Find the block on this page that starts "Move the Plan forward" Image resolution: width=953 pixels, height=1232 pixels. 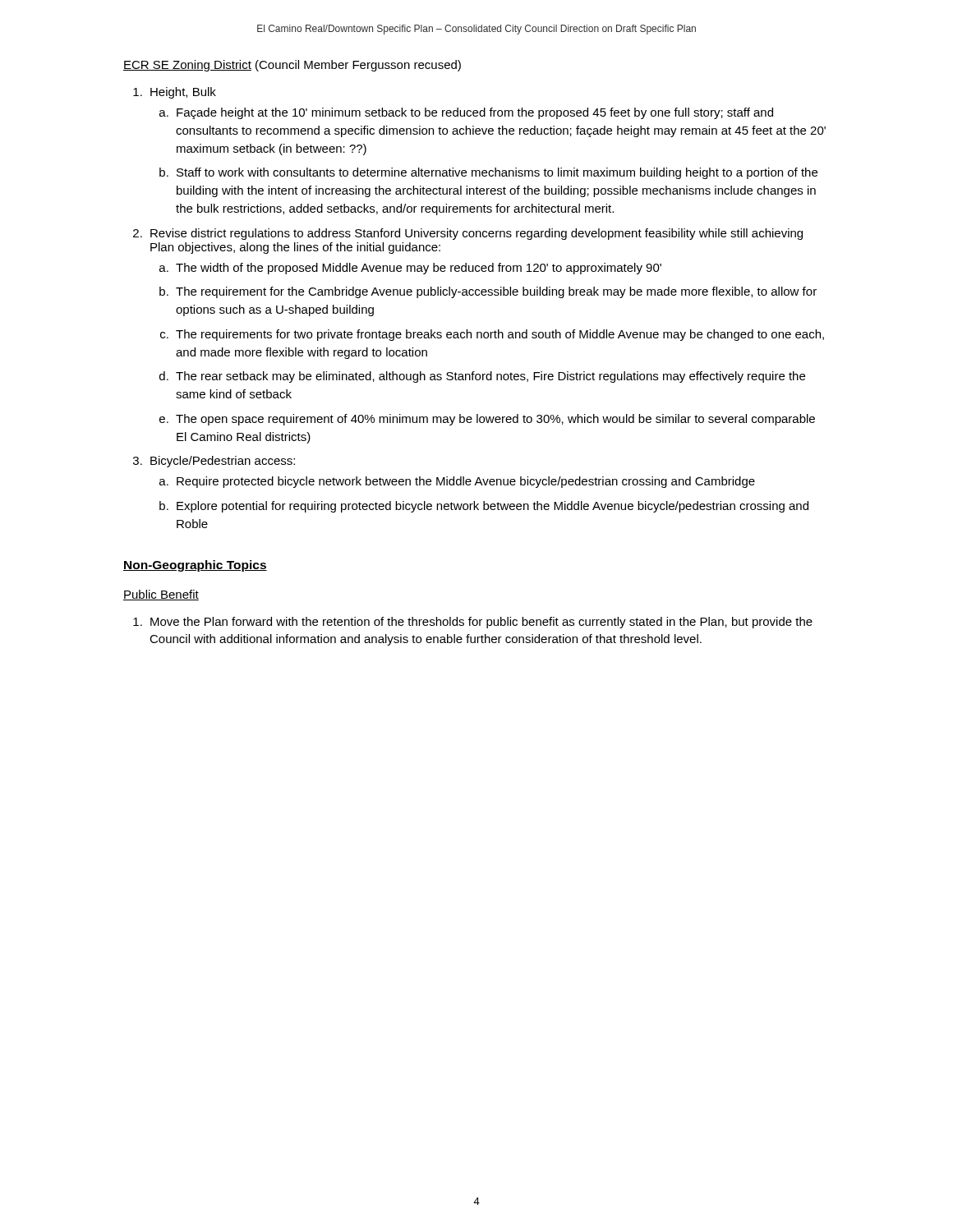tap(481, 630)
